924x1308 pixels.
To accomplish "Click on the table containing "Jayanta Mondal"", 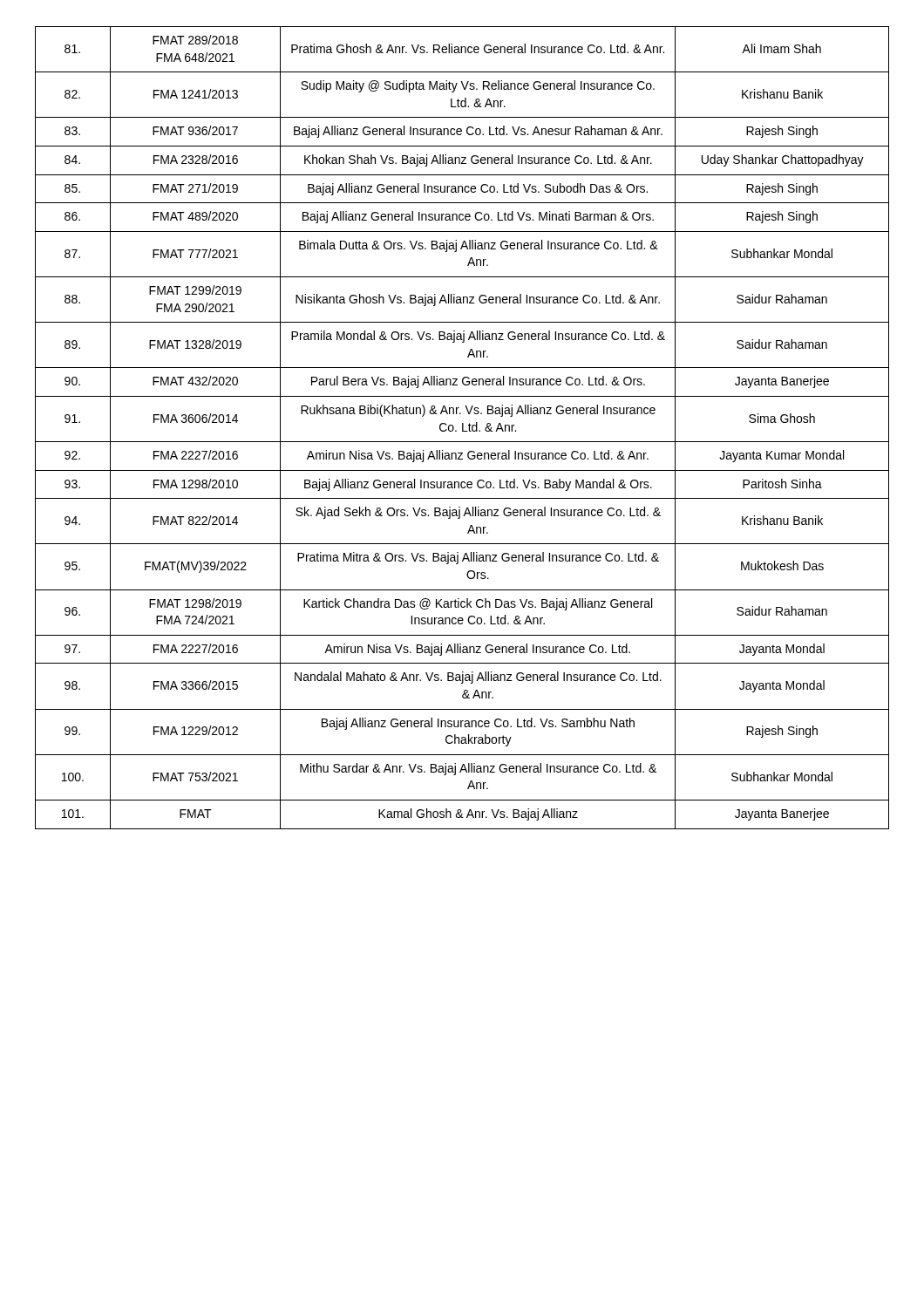I will pyautogui.click(x=462, y=428).
